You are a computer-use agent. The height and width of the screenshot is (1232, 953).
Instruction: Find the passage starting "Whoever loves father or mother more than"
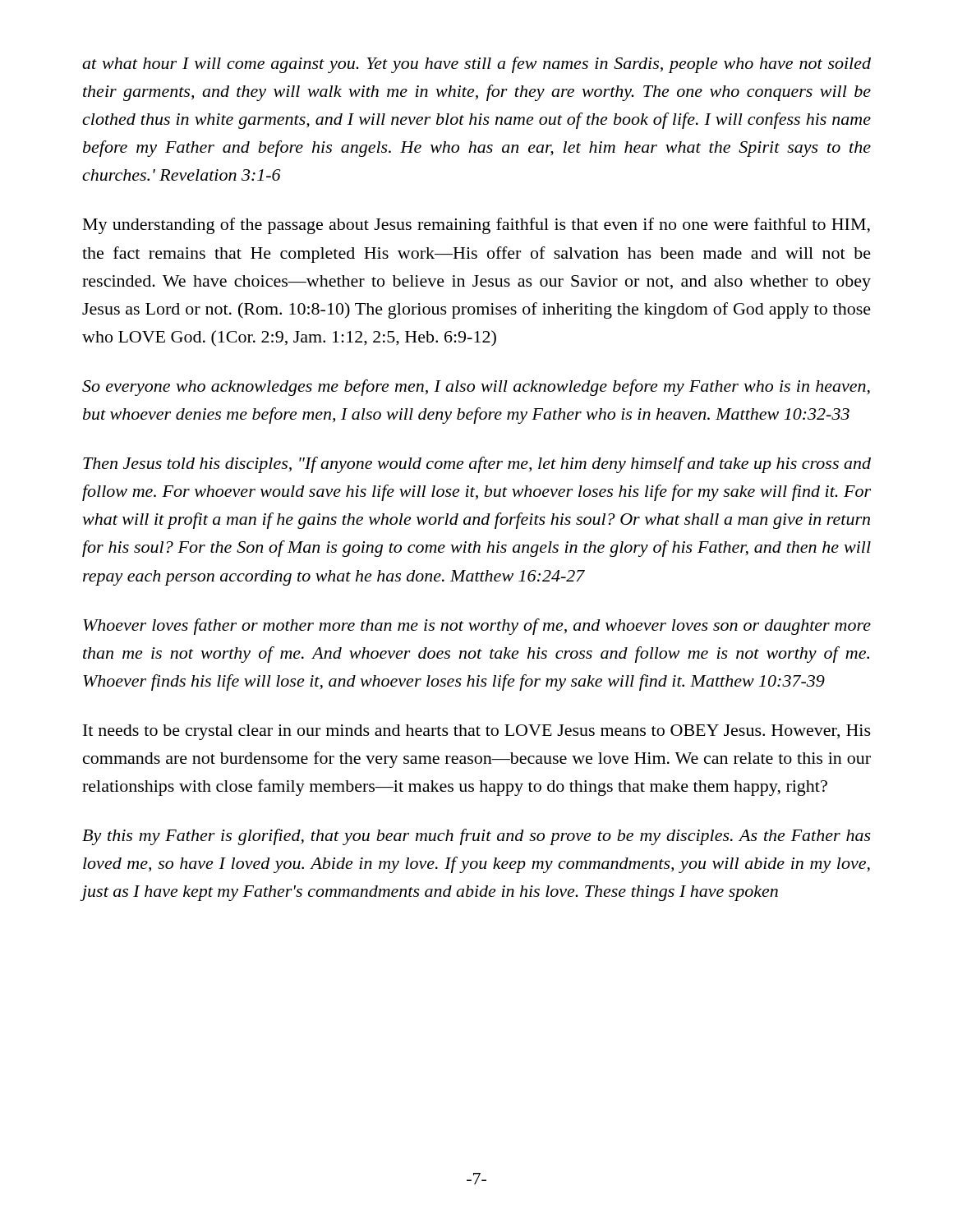point(476,652)
